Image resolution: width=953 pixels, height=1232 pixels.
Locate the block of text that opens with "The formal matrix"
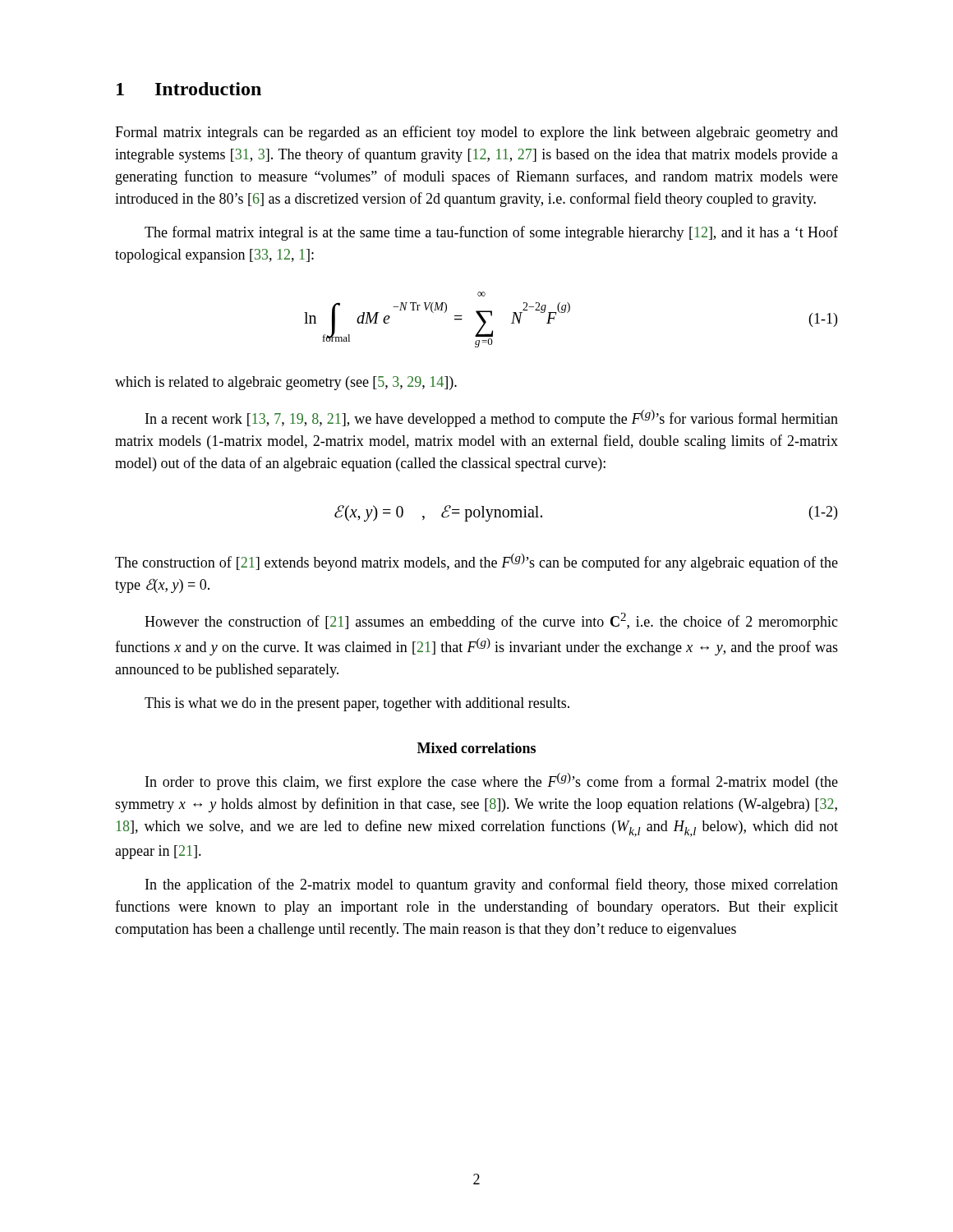point(476,244)
